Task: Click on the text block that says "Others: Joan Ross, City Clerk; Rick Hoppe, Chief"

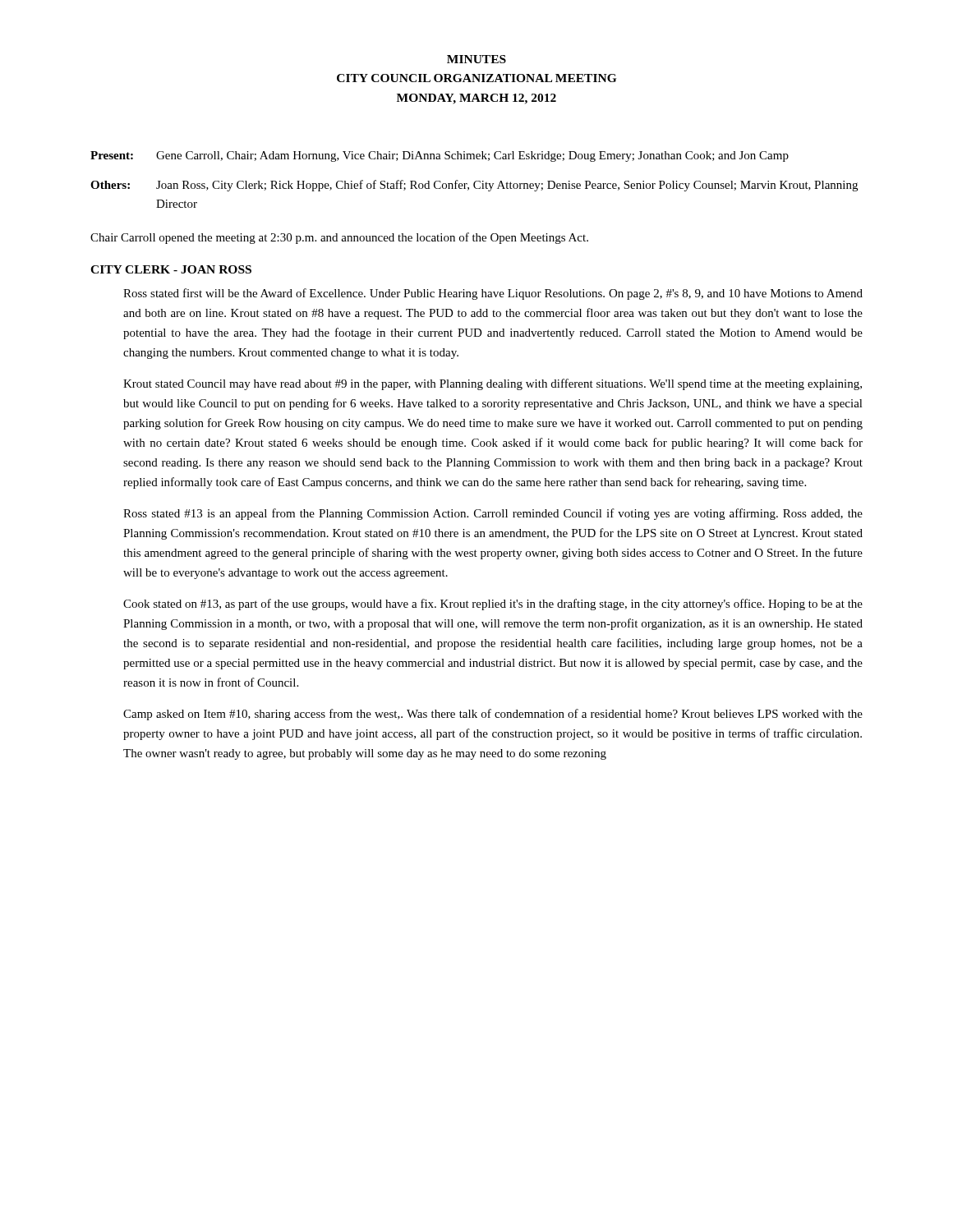Action: 476,194
